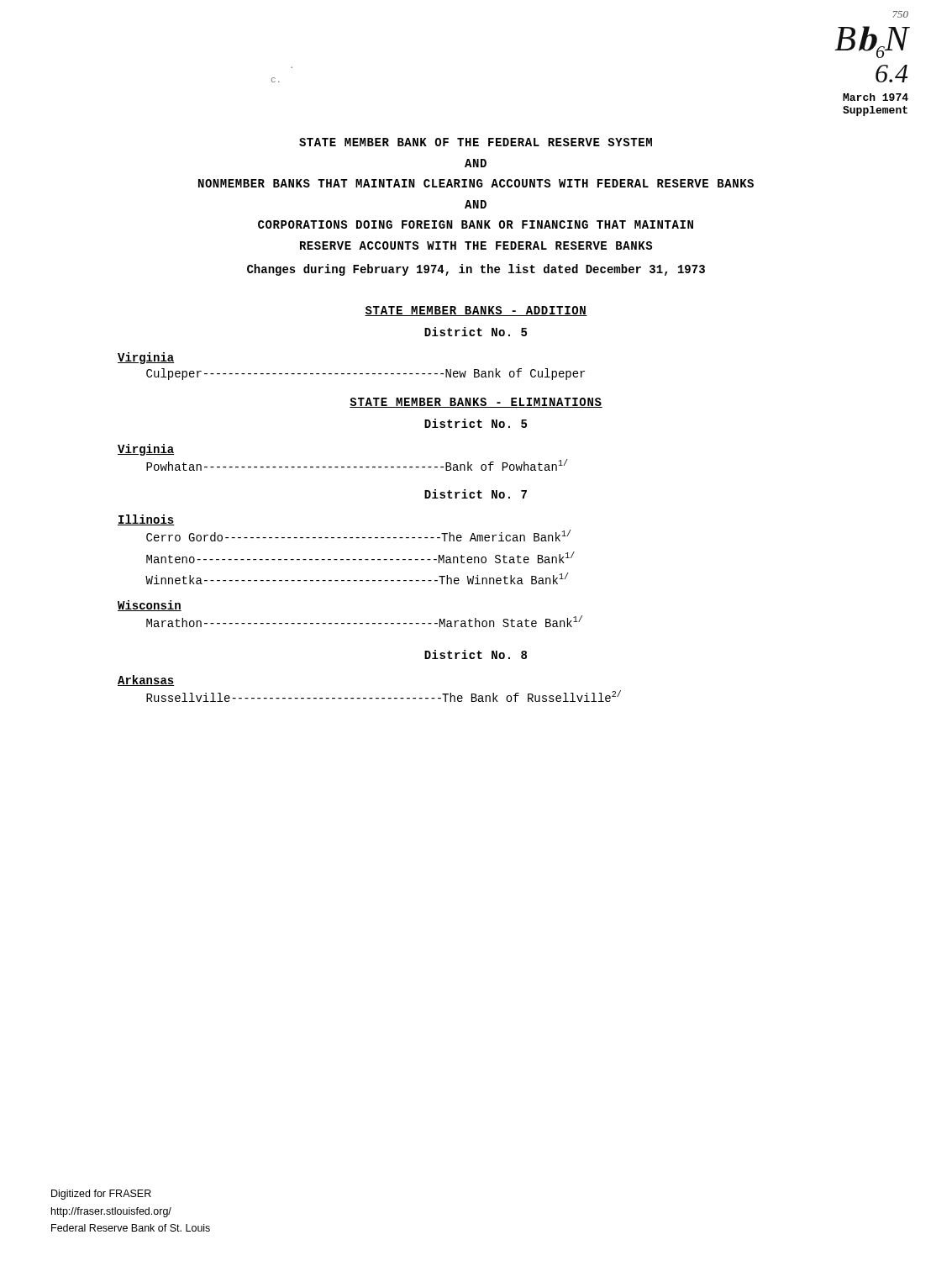Click where it says "Cerro Gordo-----------------------------------The American Bank1/"
The height and width of the screenshot is (1261, 952).
344,537
